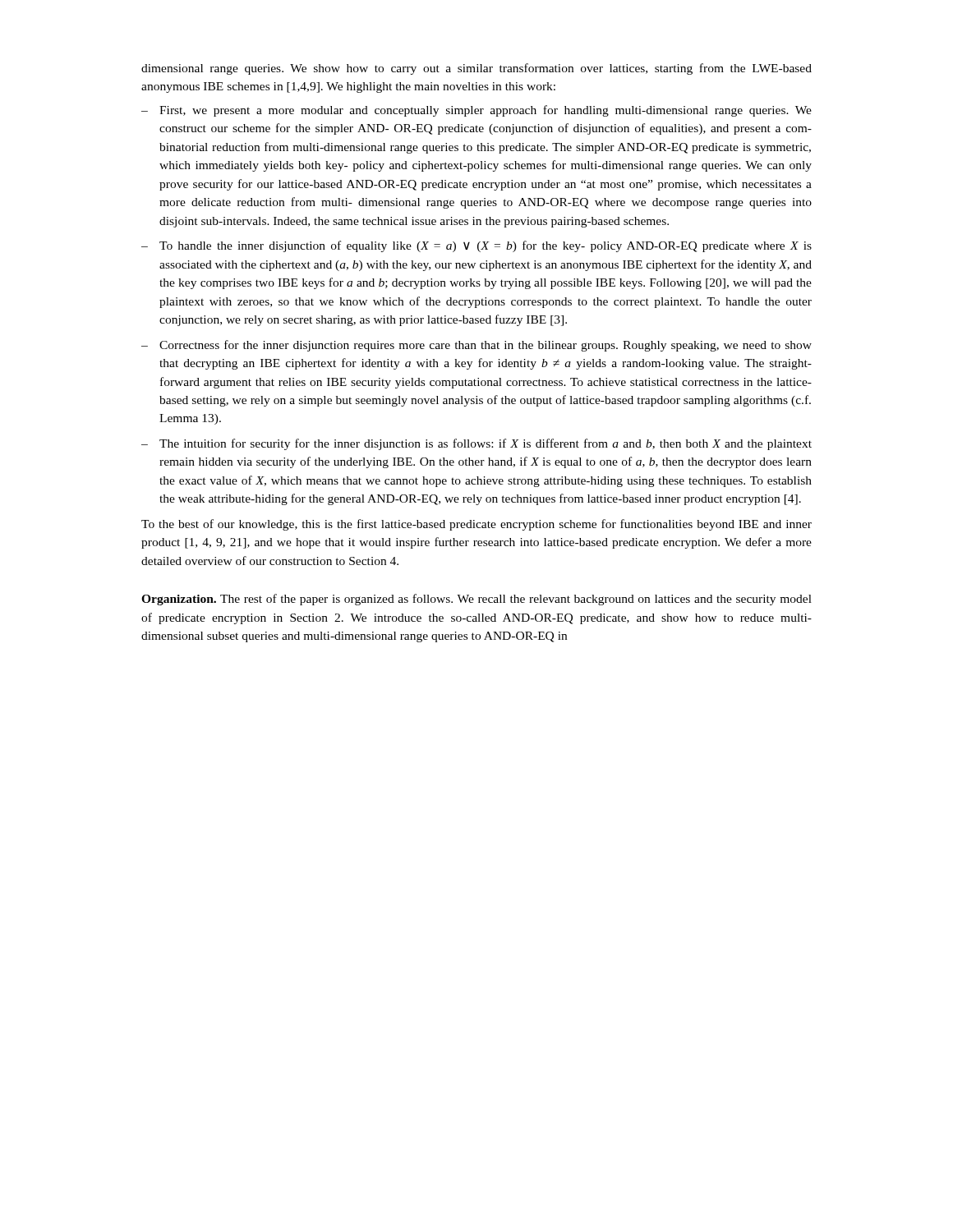Locate the list item that says "– To handle the inner disjunction of equality"
953x1232 pixels.
pyautogui.click(x=476, y=283)
